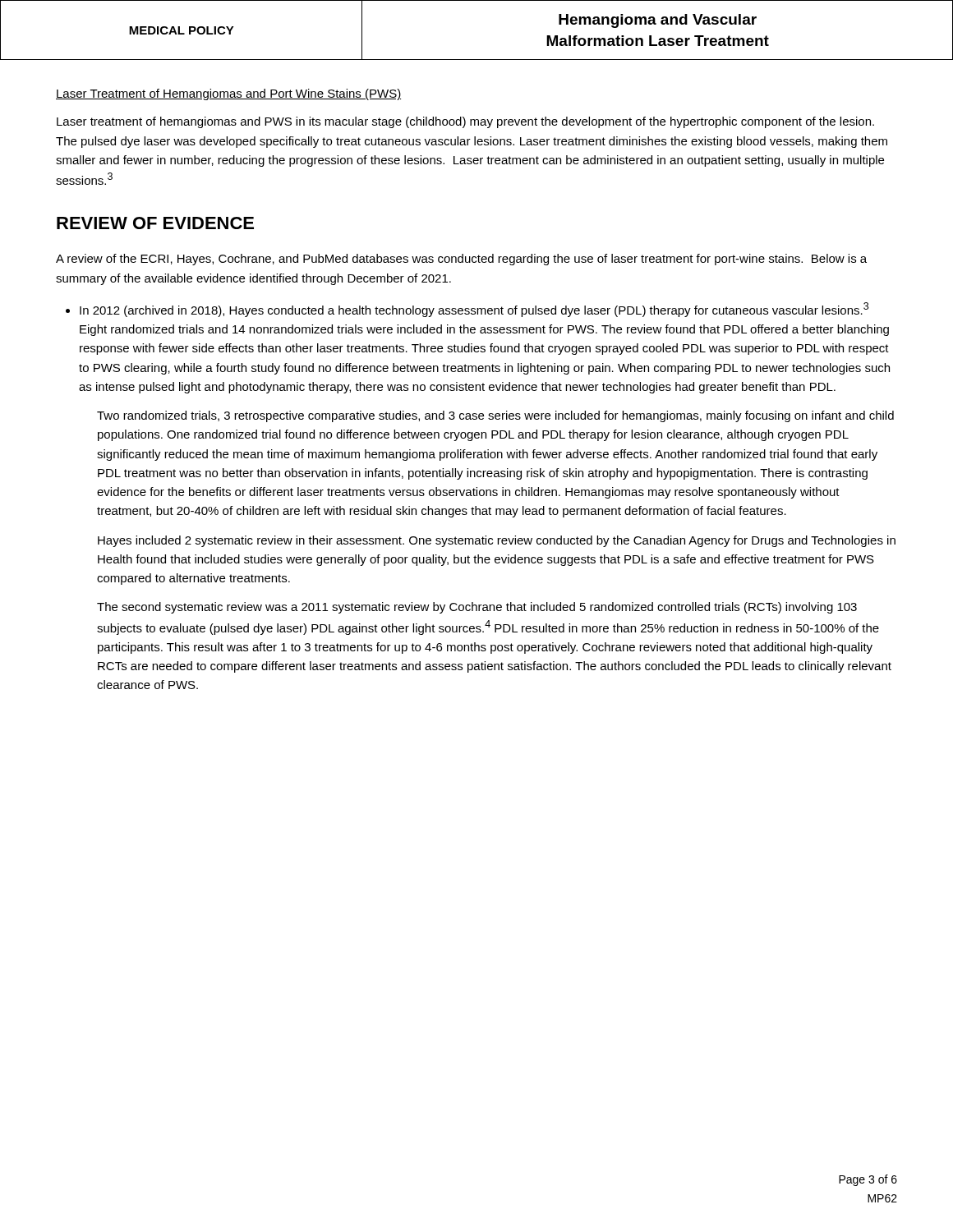
Task: Select the text block starting "REVIEW OF EVIDENCE"
Action: (155, 223)
